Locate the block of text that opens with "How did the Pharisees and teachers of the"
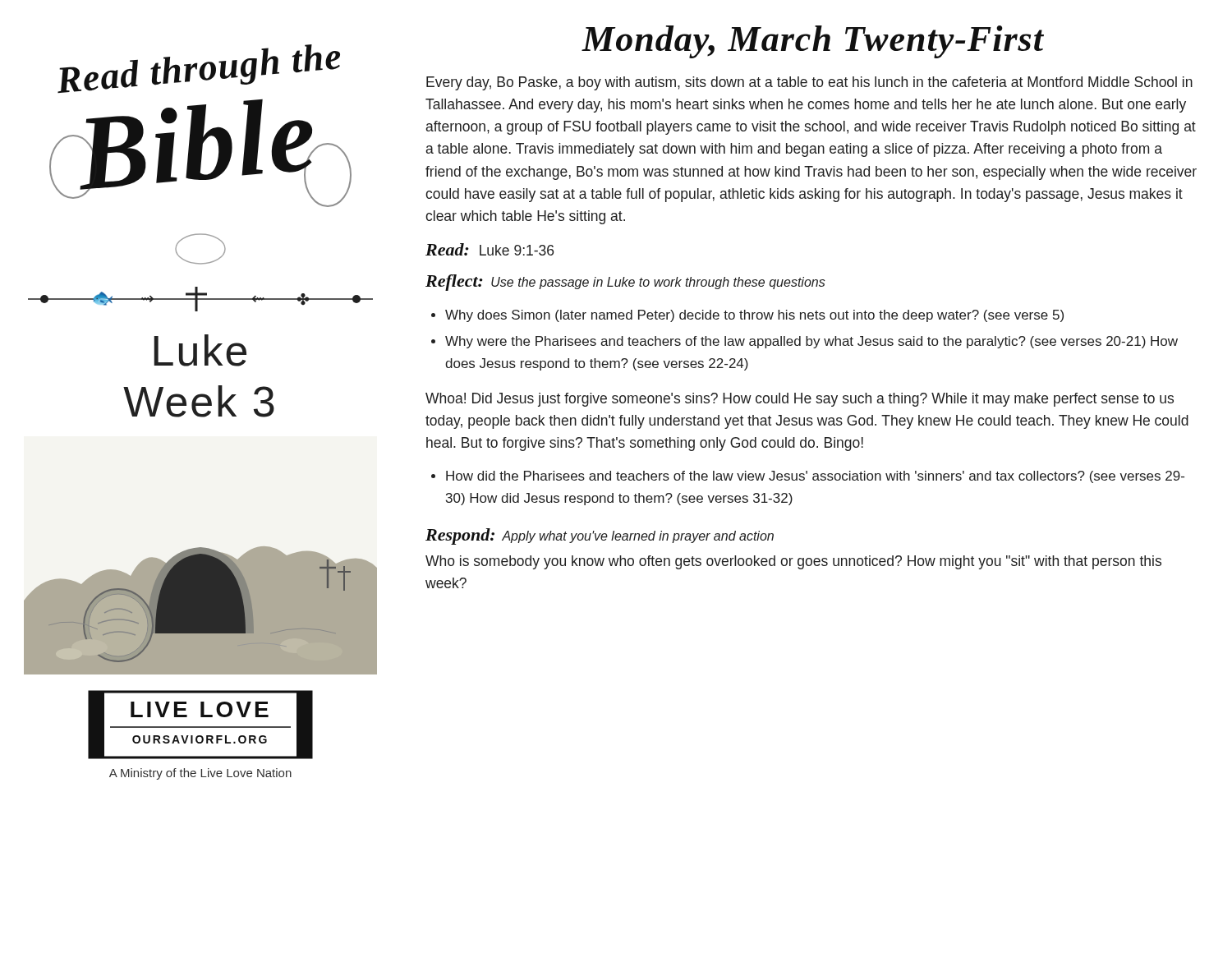Viewport: 1232px width, 953px height. coord(815,487)
